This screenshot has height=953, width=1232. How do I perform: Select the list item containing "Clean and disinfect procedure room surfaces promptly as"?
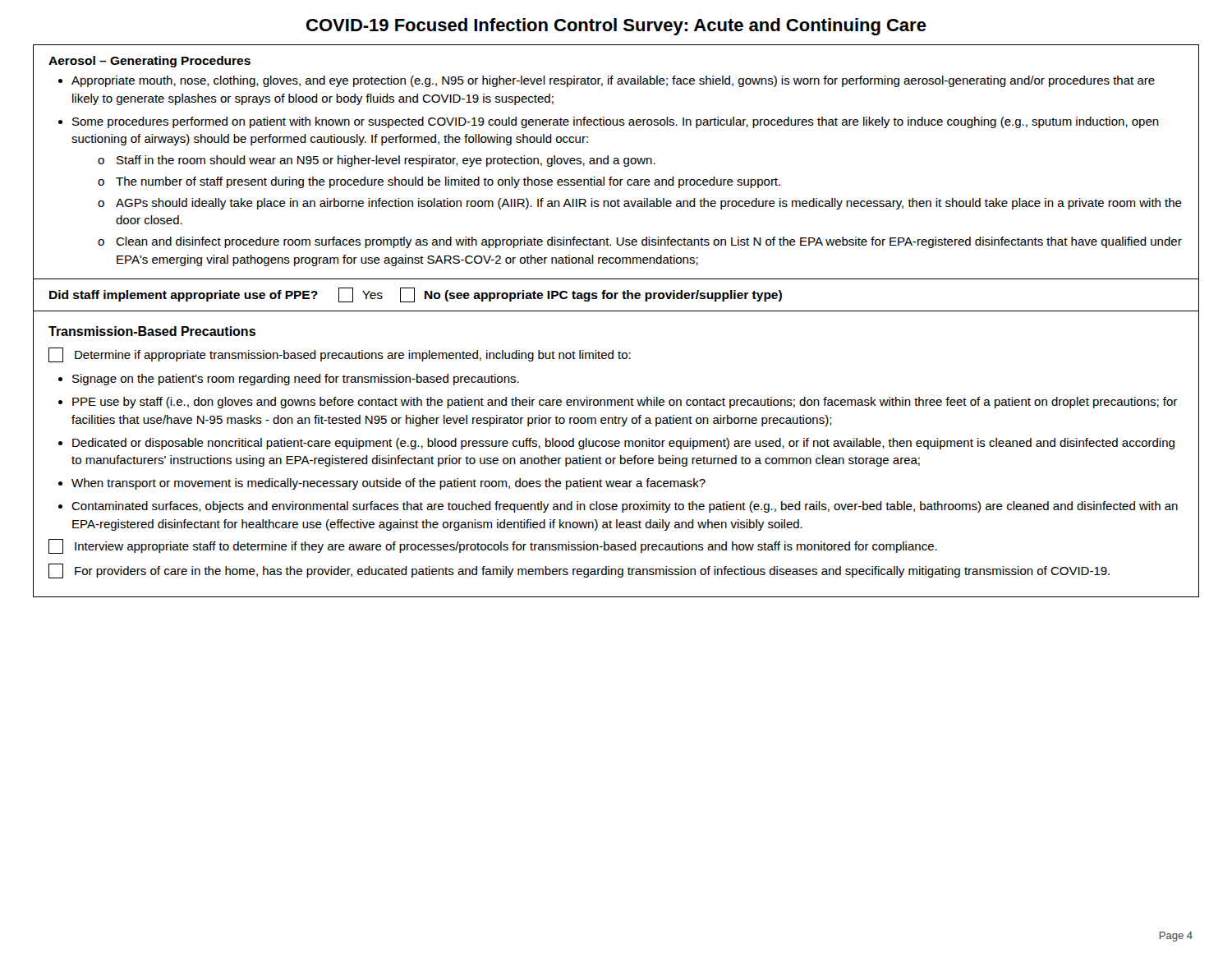click(x=649, y=250)
